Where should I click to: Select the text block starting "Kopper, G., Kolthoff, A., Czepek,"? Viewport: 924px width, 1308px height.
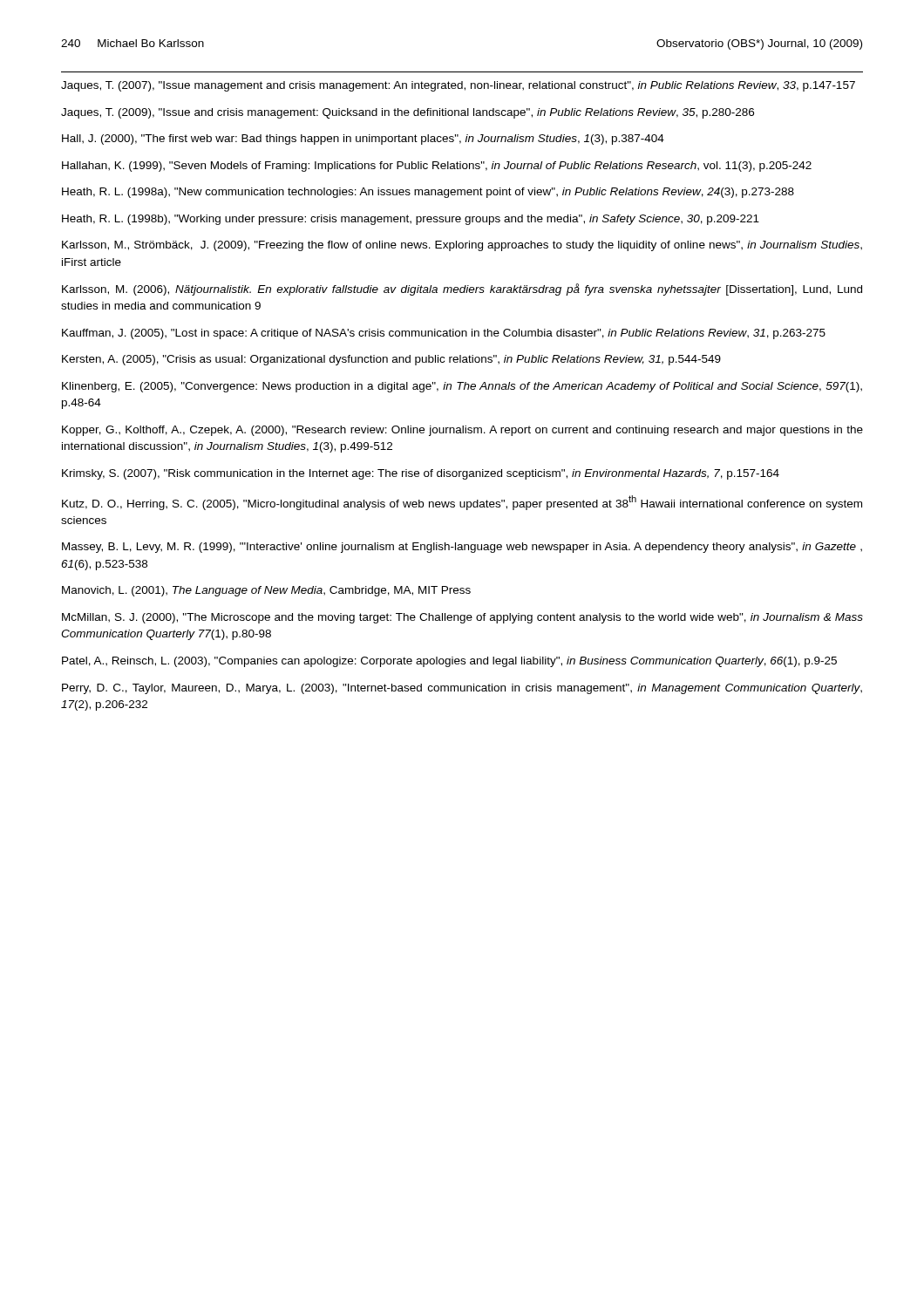(x=462, y=438)
